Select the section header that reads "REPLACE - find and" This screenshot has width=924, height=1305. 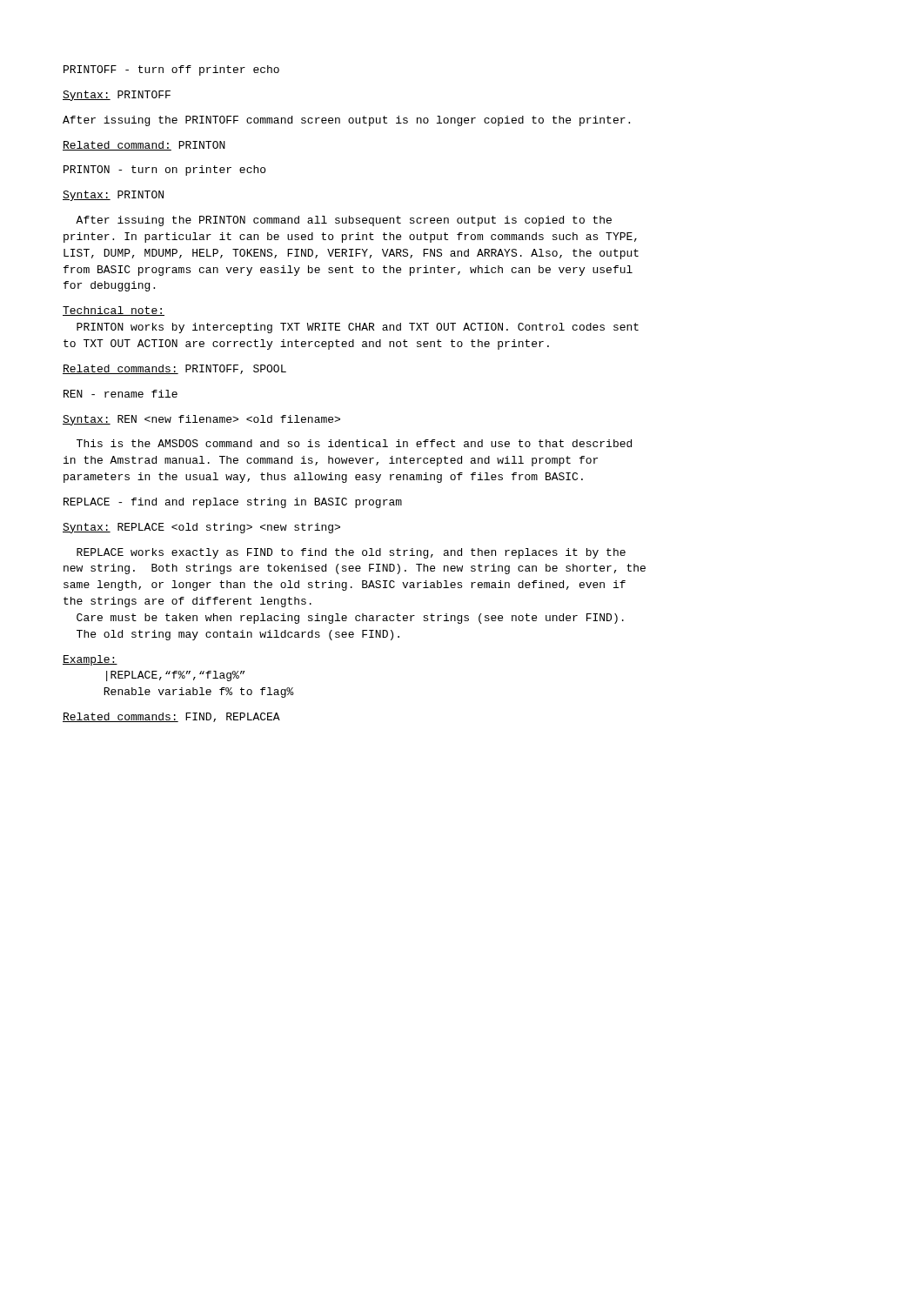[x=232, y=502]
